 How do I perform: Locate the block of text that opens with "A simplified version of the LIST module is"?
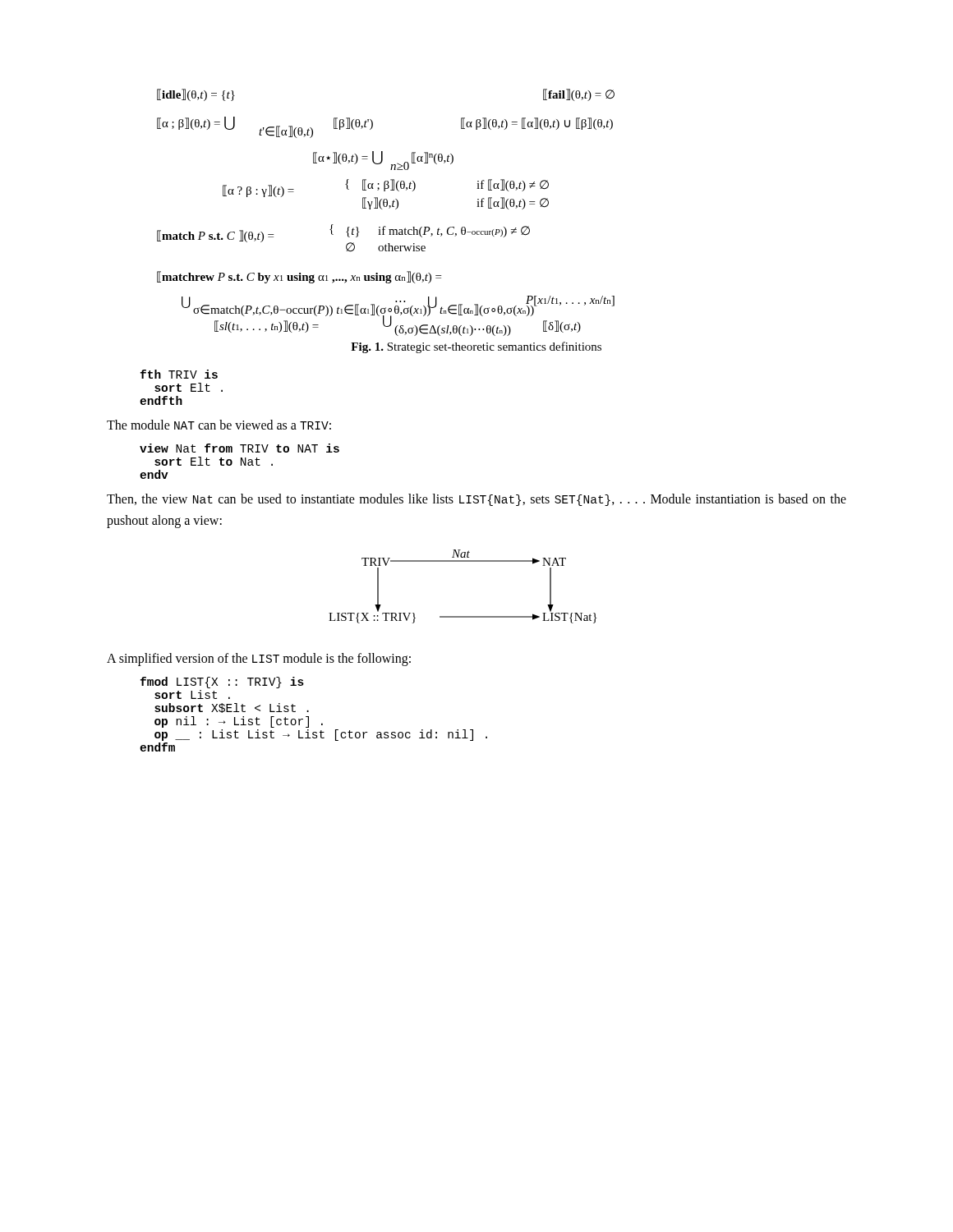(259, 659)
